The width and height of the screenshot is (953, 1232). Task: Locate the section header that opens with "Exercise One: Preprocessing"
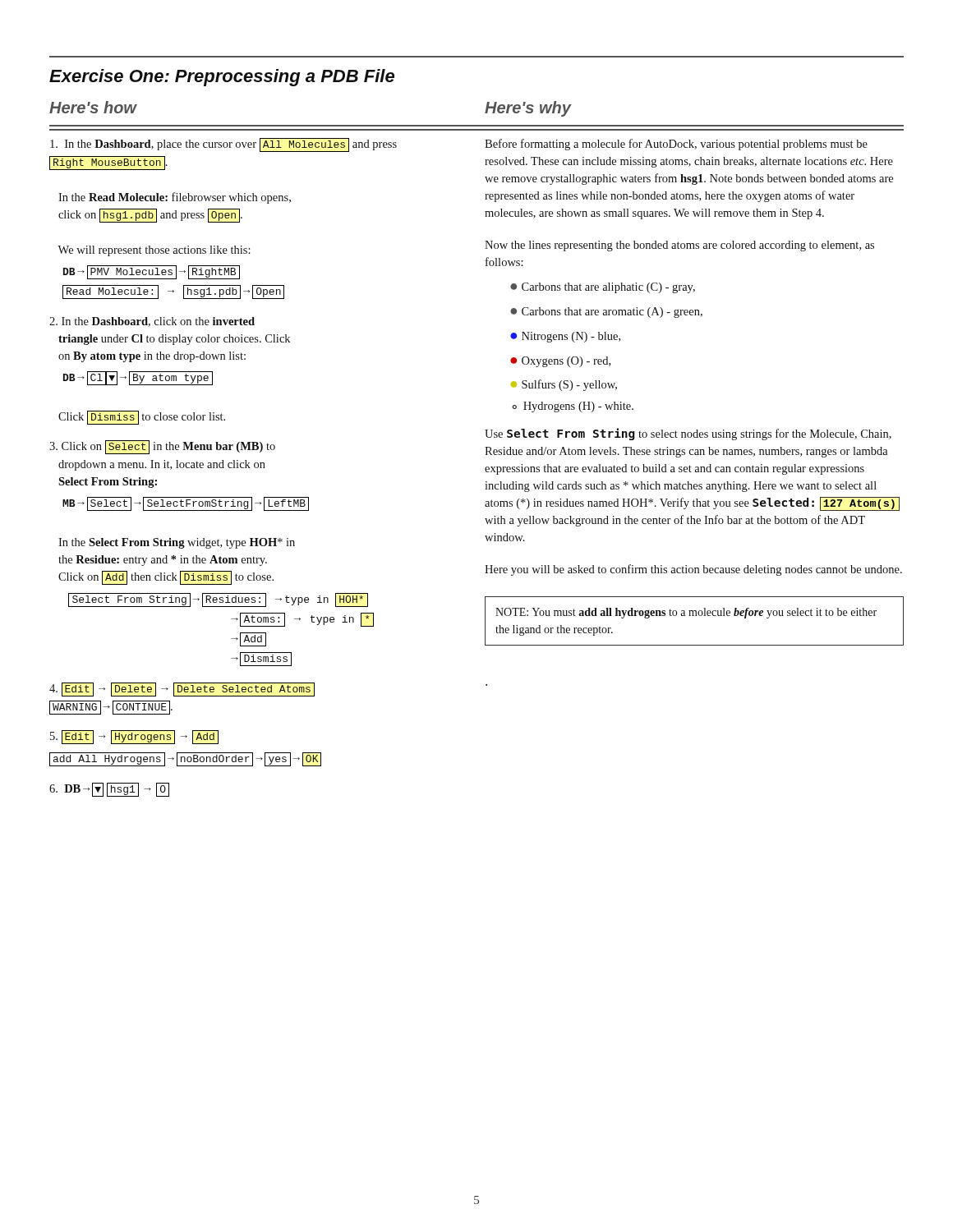222,76
